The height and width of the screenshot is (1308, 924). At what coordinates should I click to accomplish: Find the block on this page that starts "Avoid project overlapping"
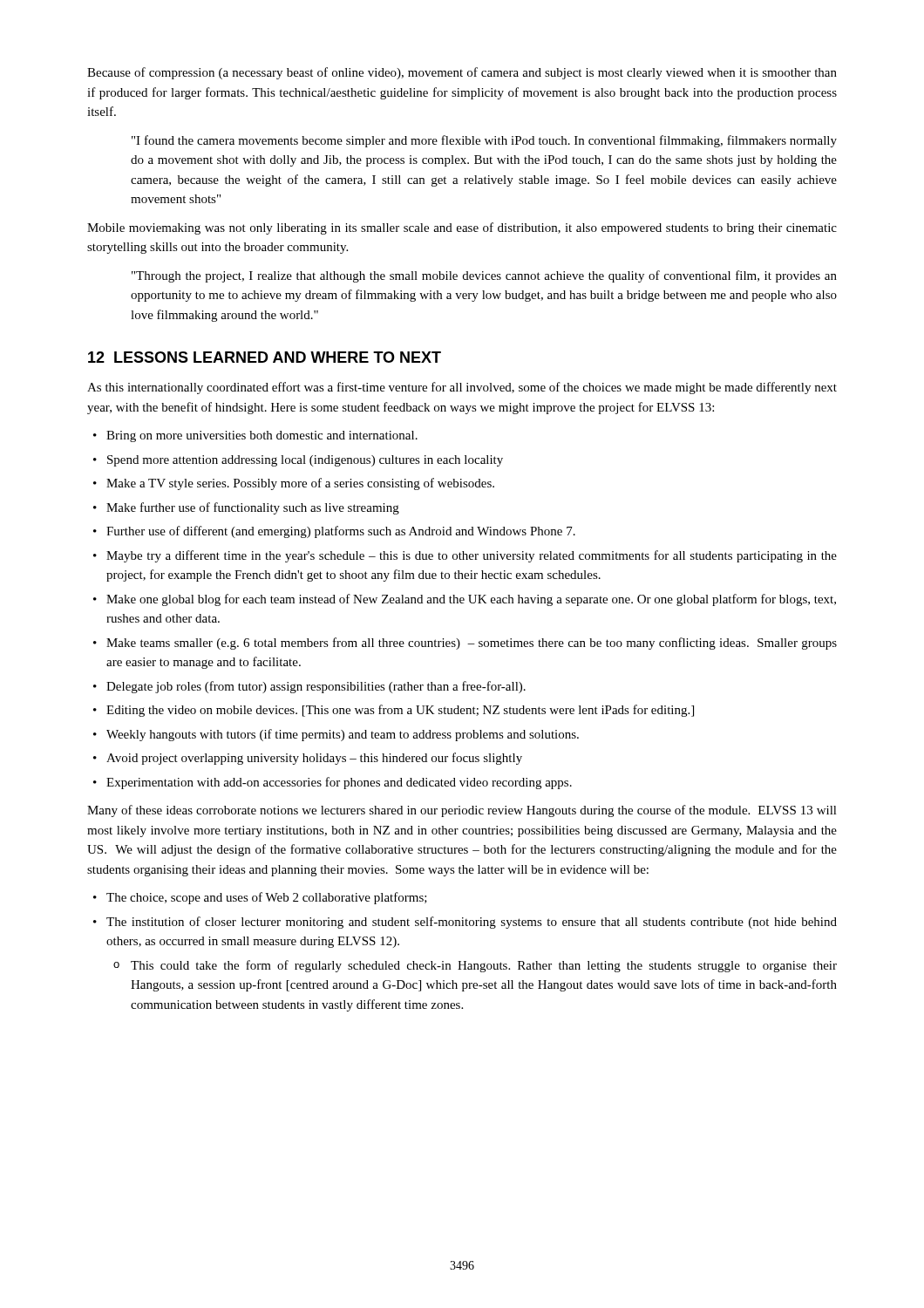pyautogui.click(x=314, y=758)
